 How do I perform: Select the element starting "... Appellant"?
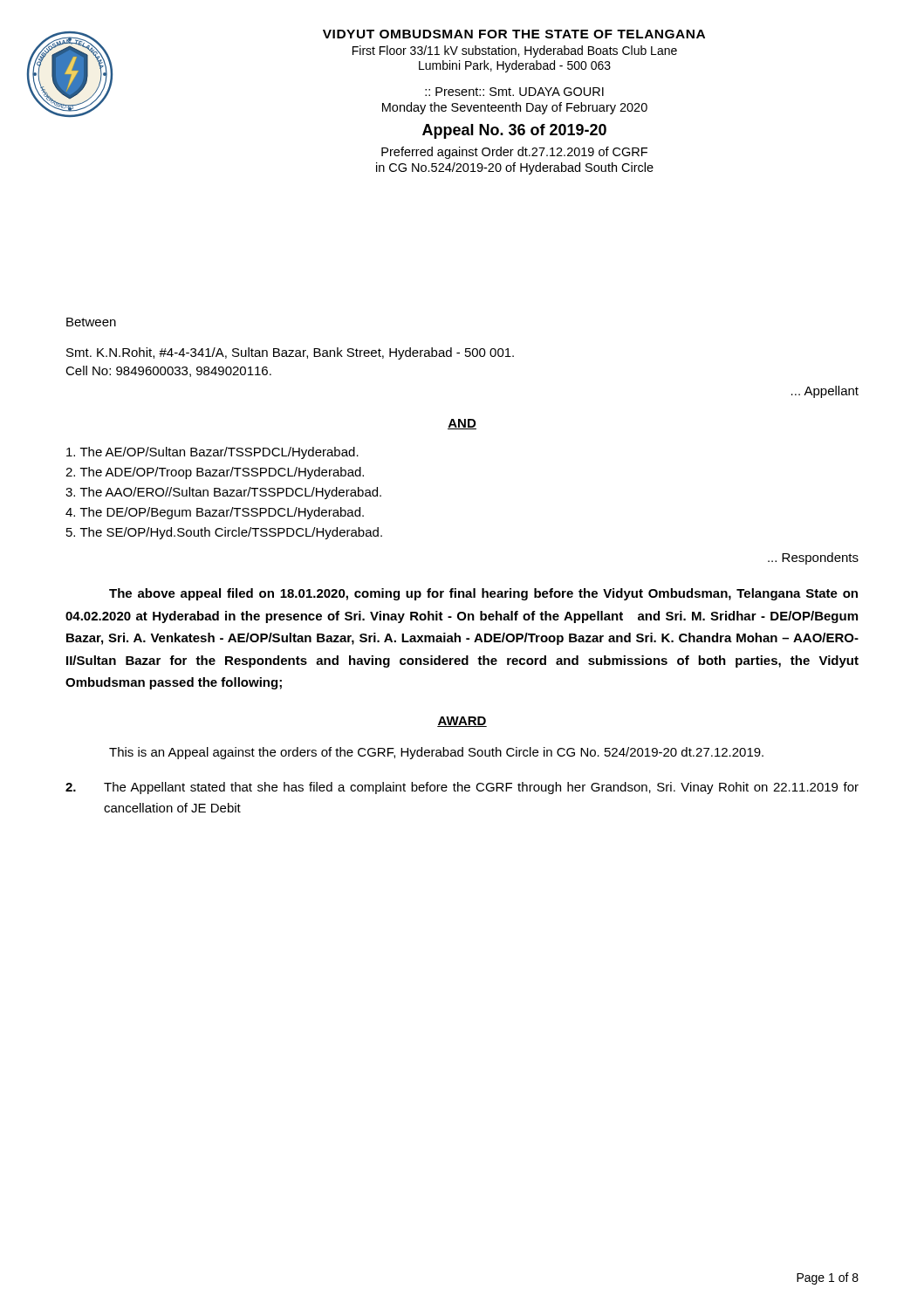click(x=824, y=391)
